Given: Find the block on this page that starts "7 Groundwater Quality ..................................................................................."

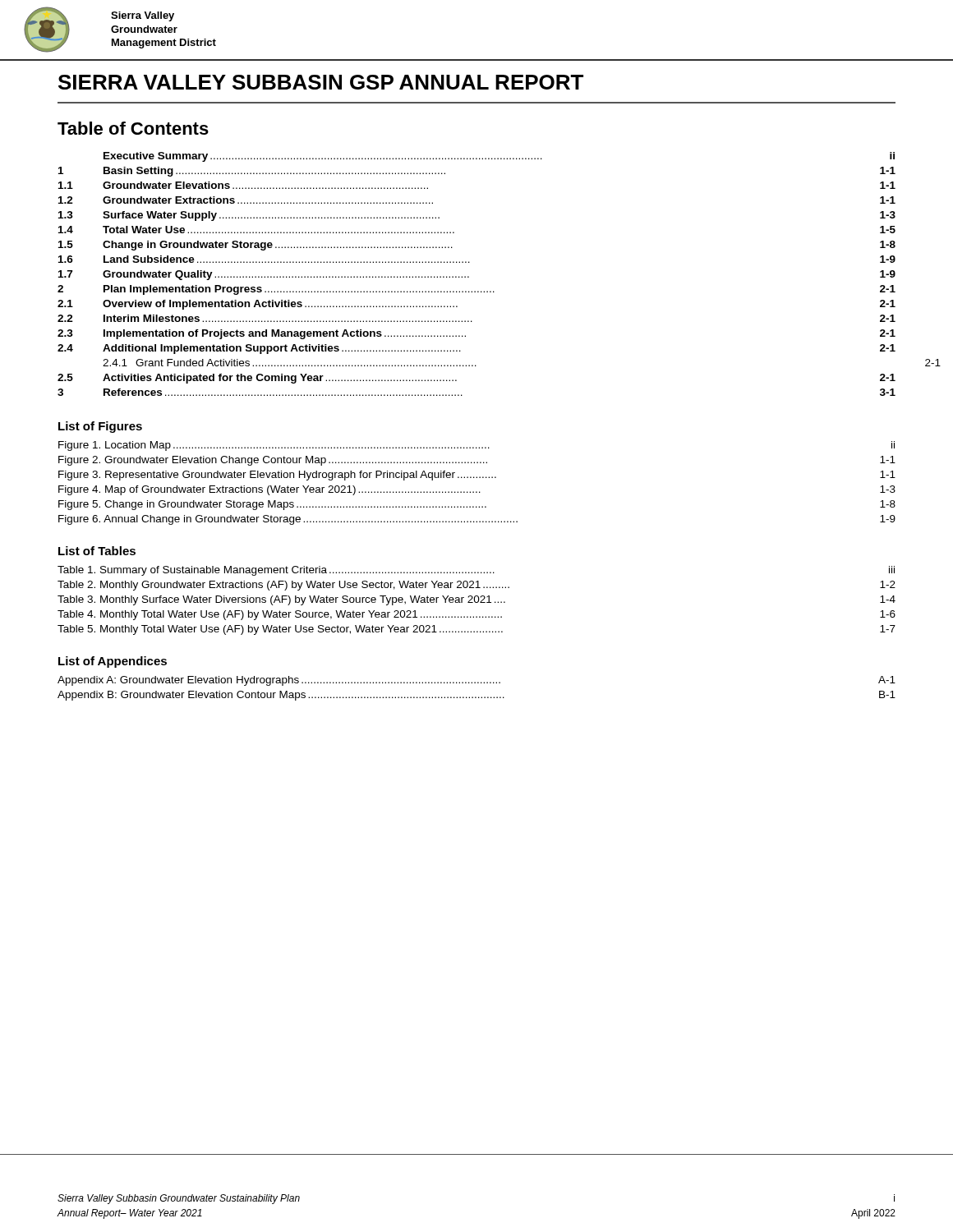Looking at the screenshot, I should point(476,274).
